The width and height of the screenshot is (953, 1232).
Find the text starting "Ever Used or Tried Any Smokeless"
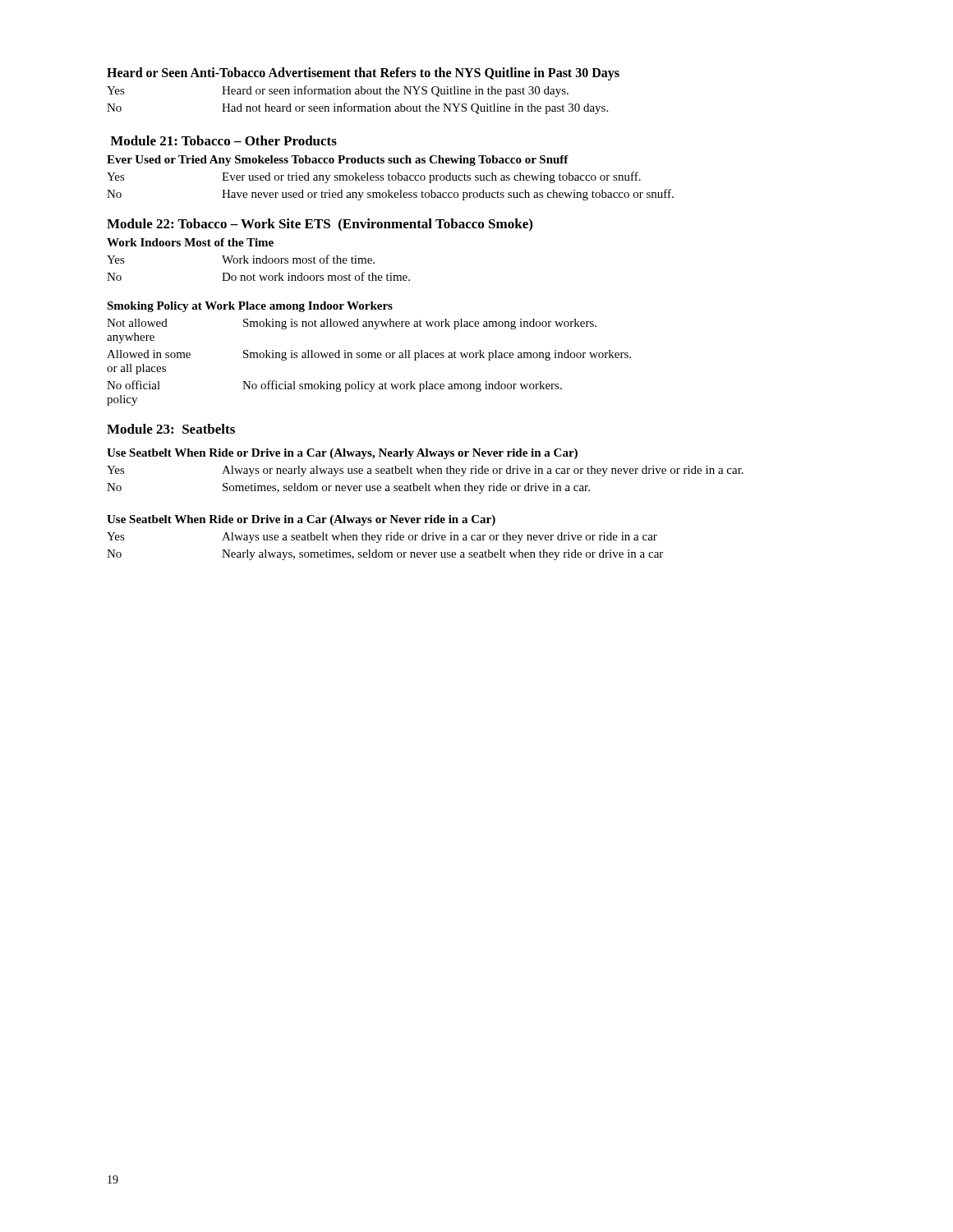coord(337,159)
